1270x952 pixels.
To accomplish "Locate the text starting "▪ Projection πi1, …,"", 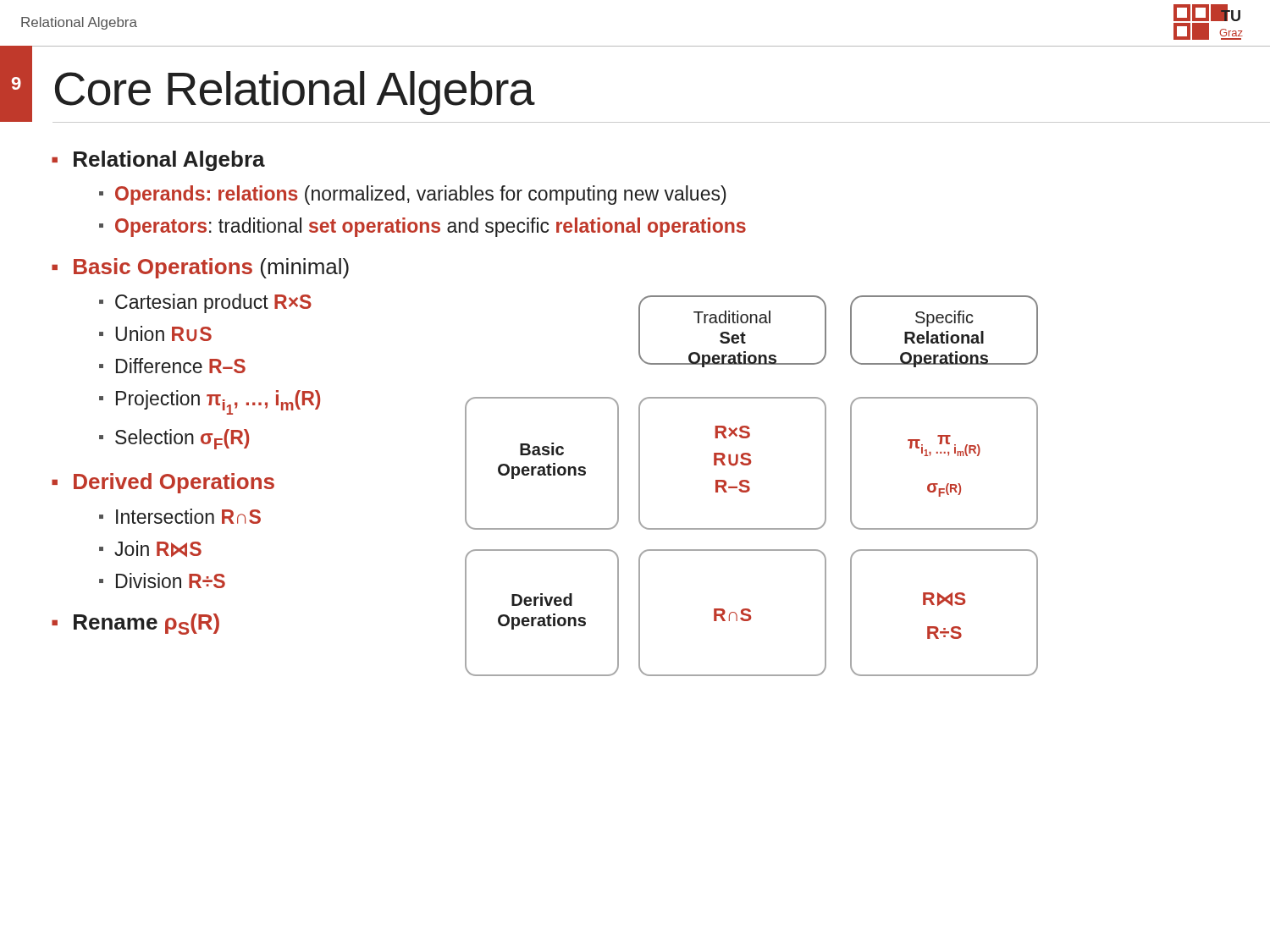I will (210, 402).
